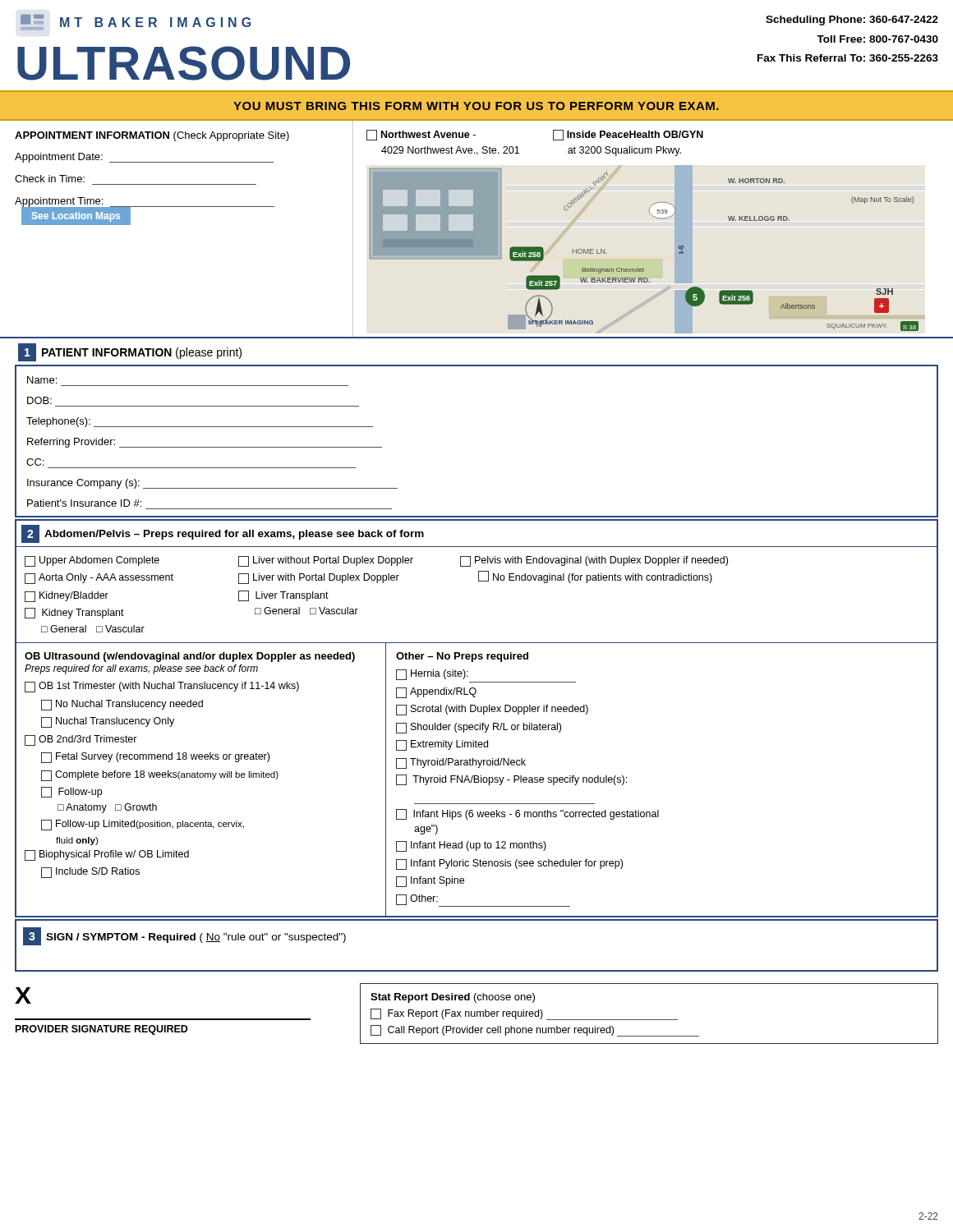Select the element starting "YOU MUST BRING THIS FORM WITH YOU"
The height and width of the screenshot is (1232, 953).
pos(476,106)
